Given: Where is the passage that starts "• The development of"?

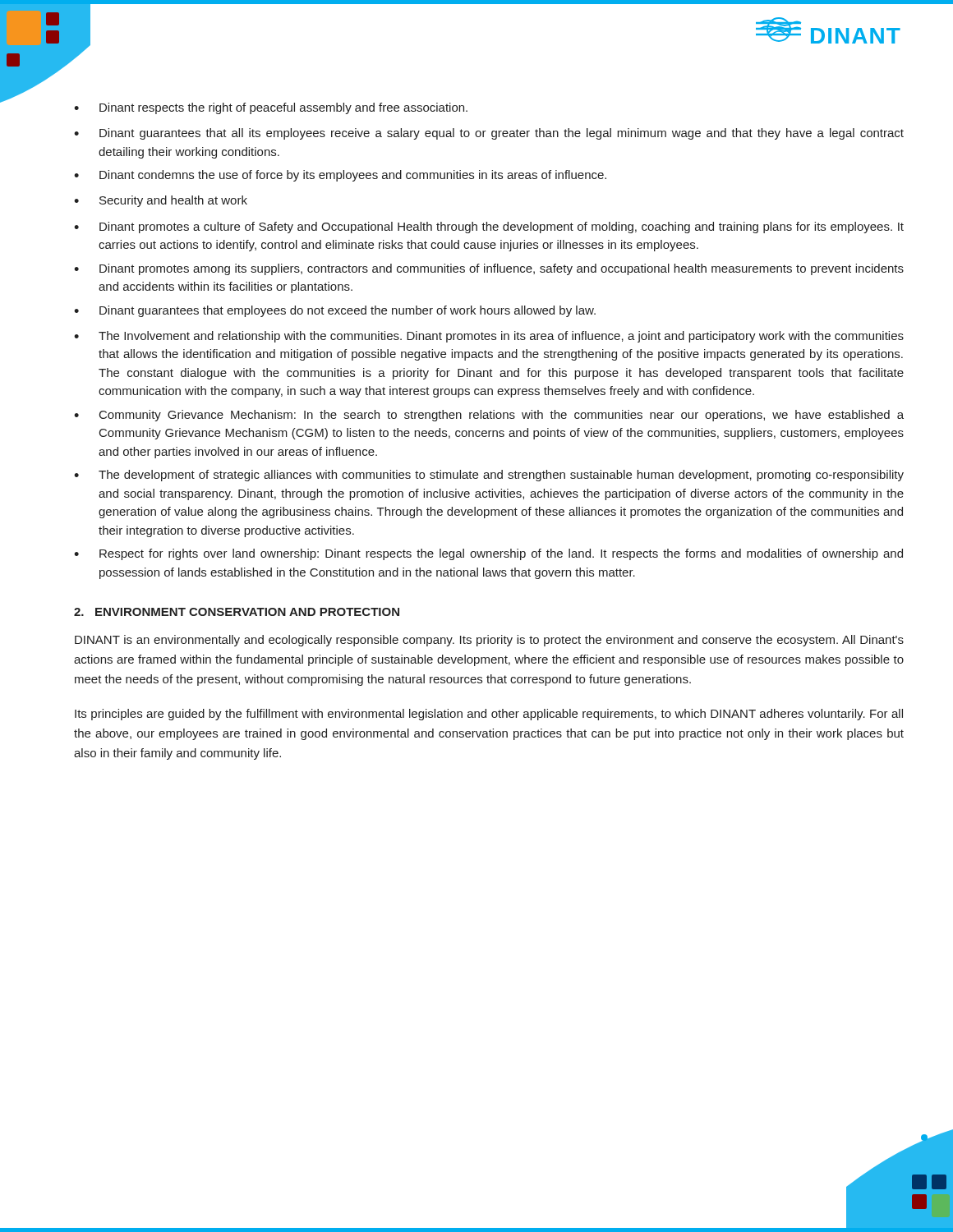Looking at the screenshot, I should click(489, 503).
